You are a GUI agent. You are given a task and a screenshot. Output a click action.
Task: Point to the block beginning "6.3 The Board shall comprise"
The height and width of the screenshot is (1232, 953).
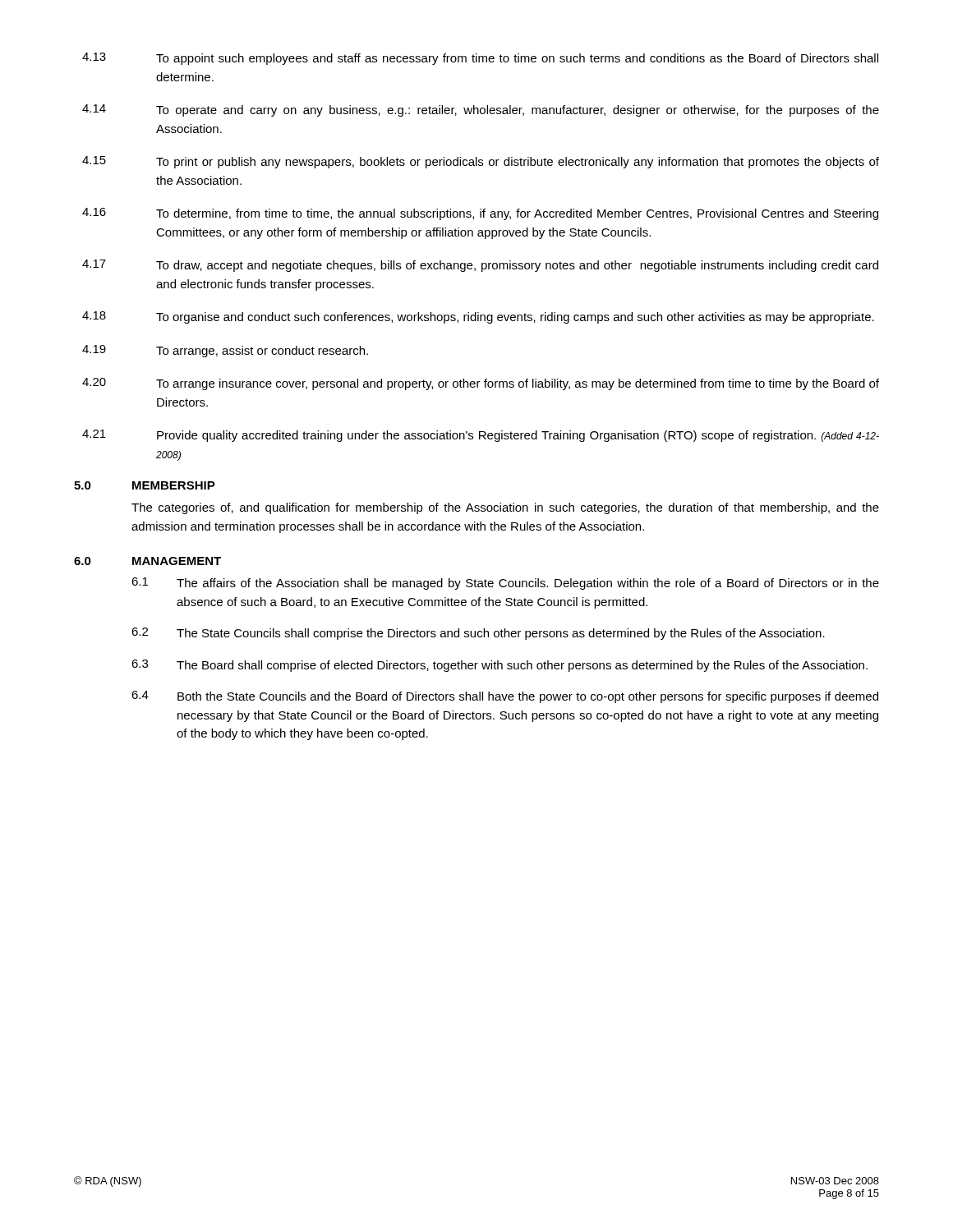505,665
